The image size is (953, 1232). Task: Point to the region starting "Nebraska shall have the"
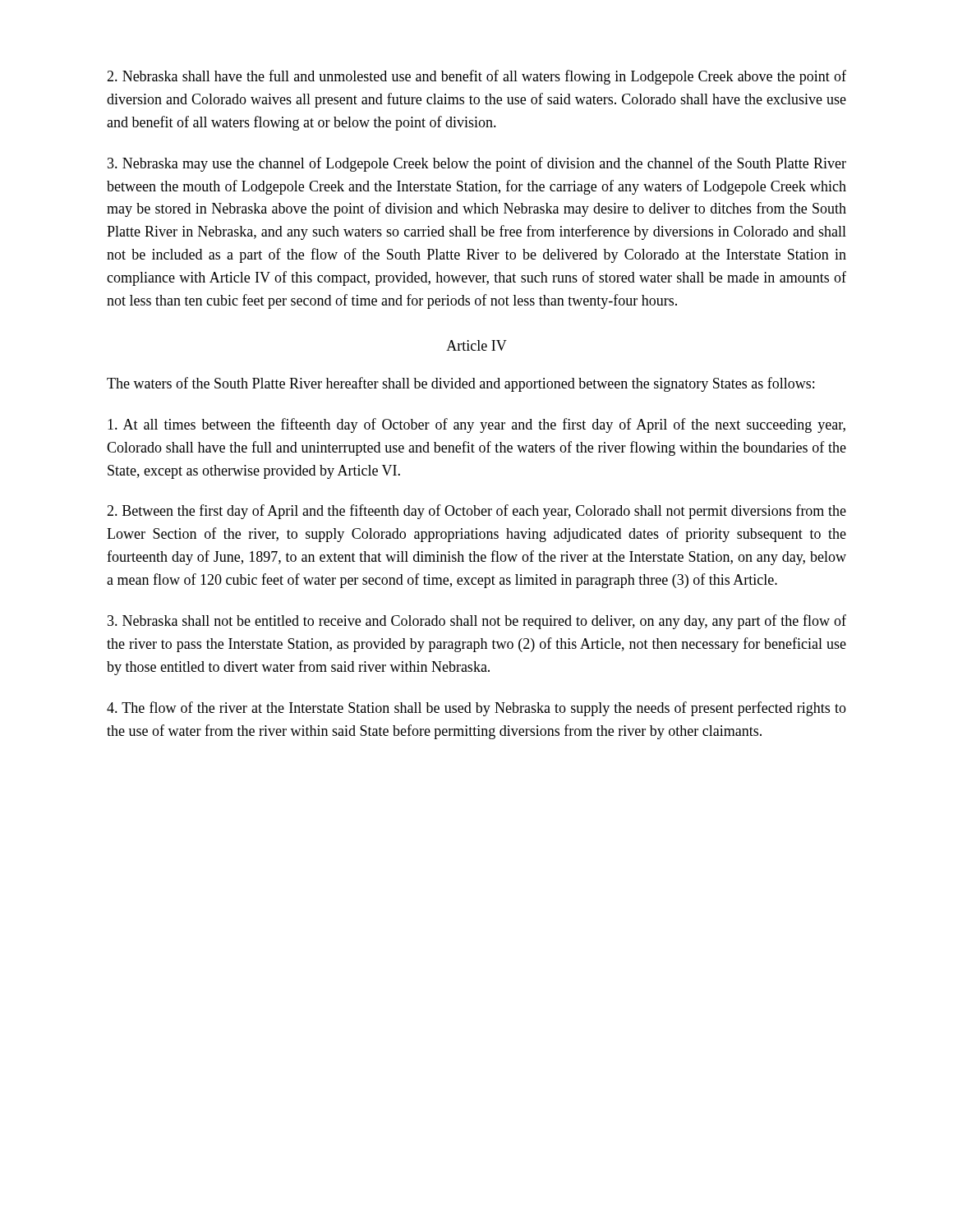pos(476,100)
